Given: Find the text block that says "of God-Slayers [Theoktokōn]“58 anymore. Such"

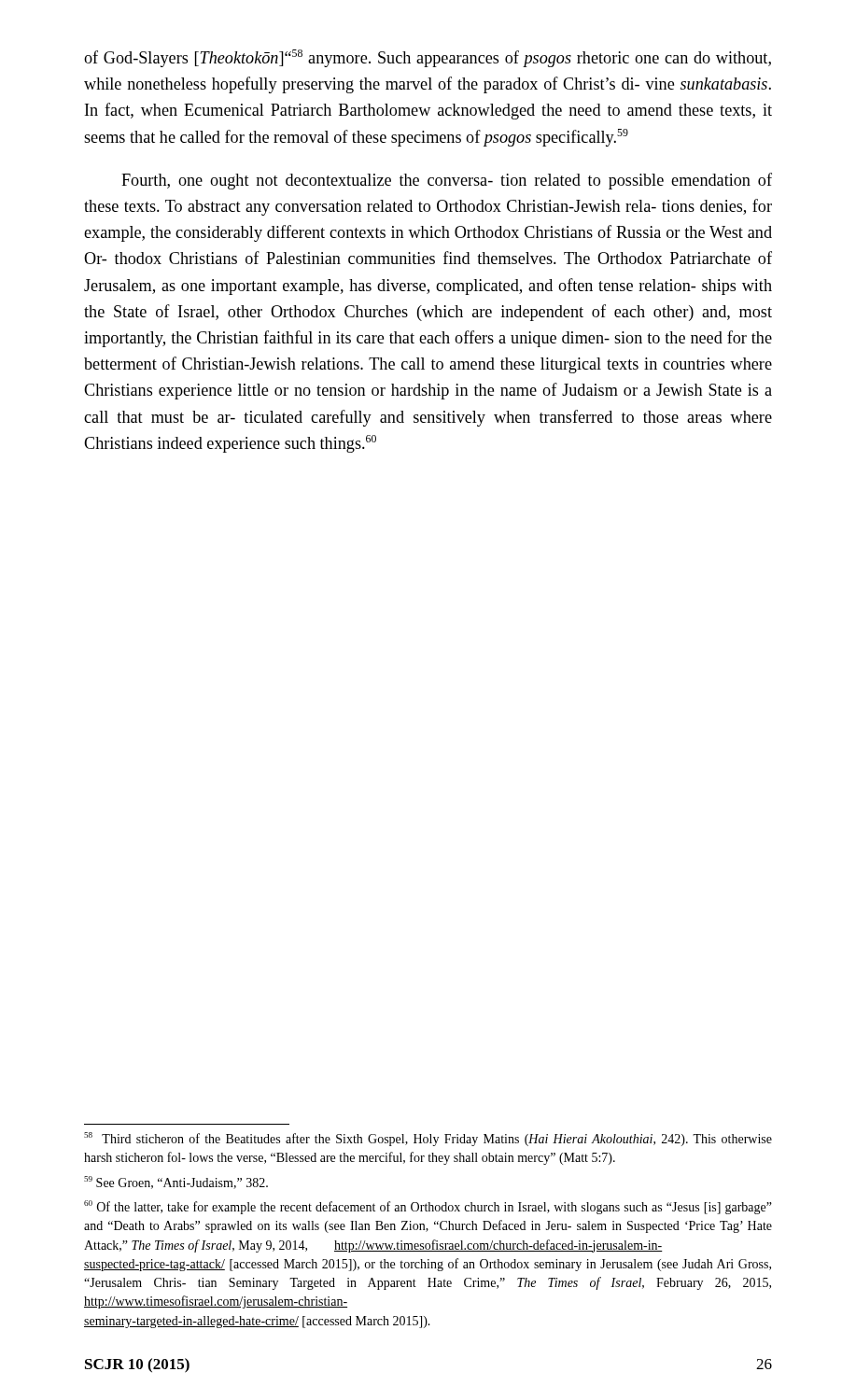Looking at the screenshot, I should [428, 97].
